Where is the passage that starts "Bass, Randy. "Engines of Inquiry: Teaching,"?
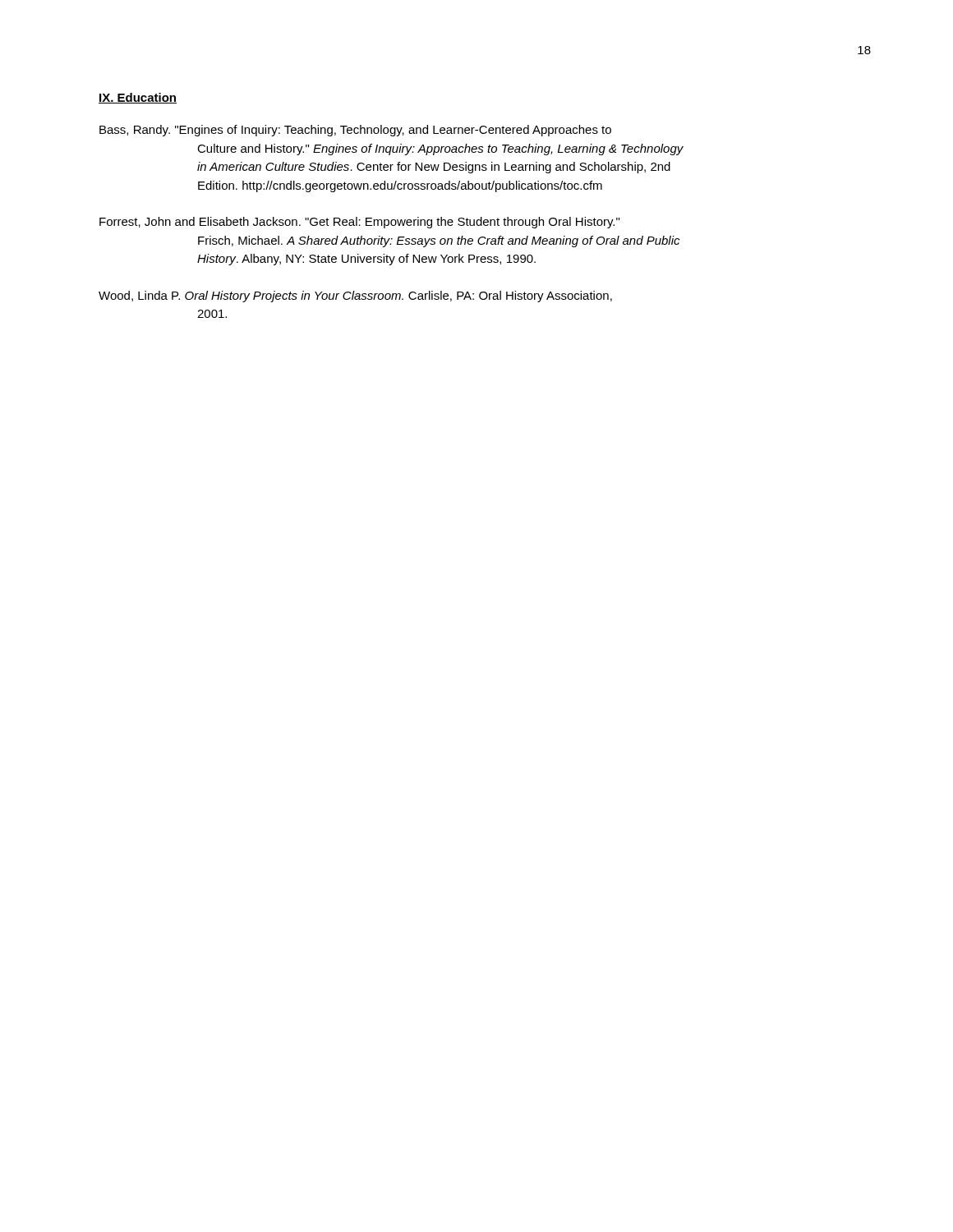The width and height of the screenshot is (953, 1232). 485,158
